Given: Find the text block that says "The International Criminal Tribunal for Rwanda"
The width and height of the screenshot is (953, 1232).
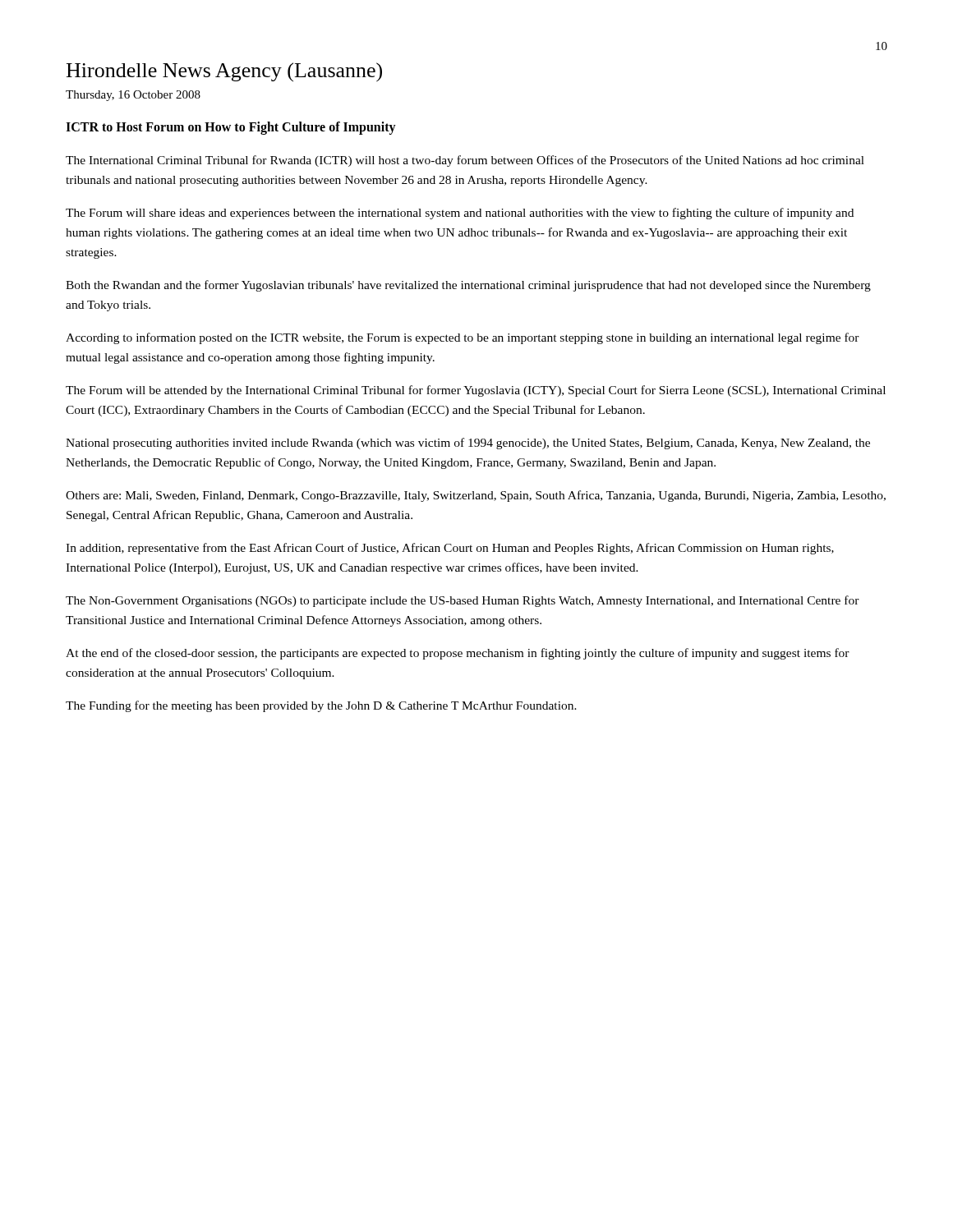Looking at the screenshot, I should [x=465, y=169].
